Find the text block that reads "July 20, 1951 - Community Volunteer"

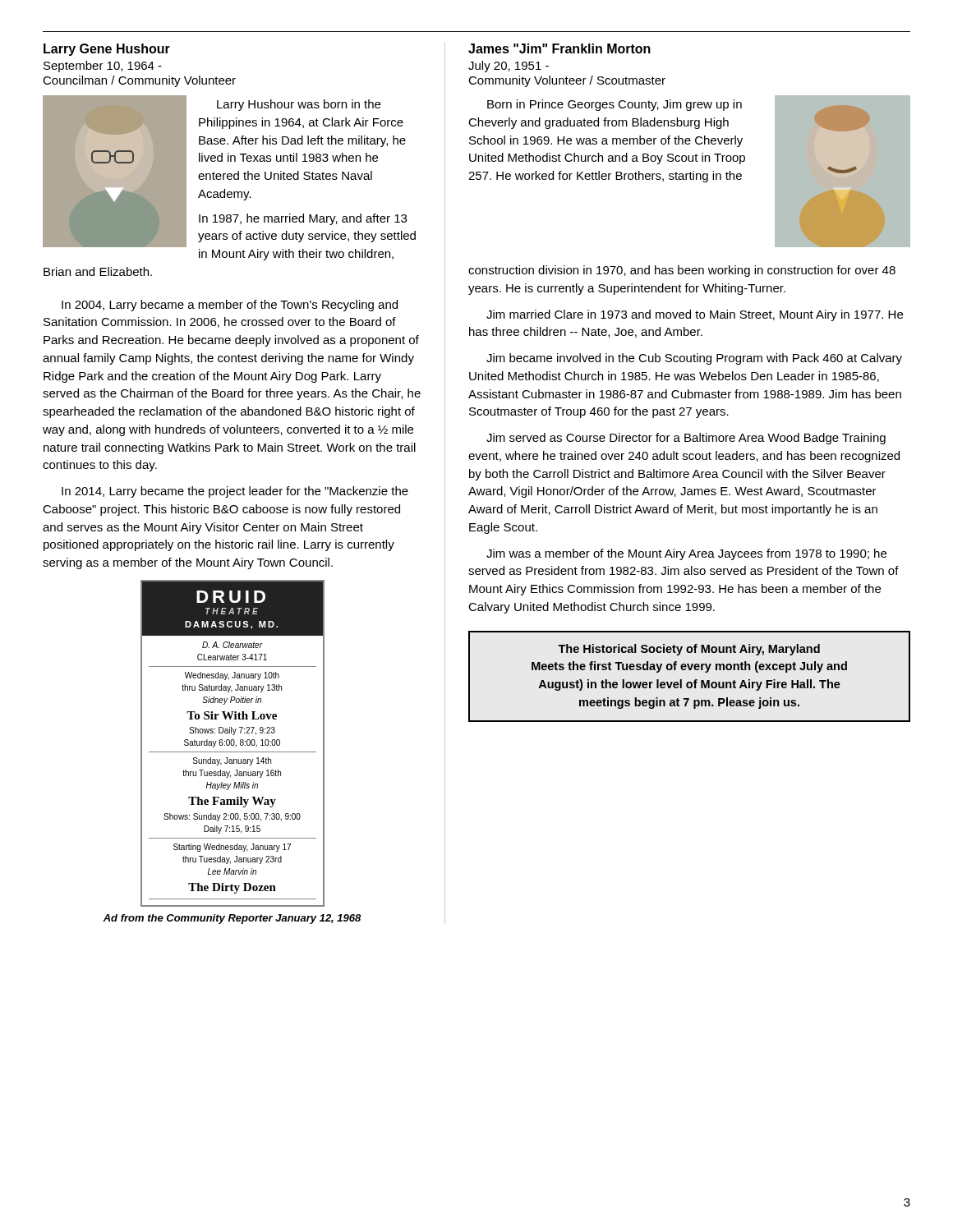coord(509,67)
